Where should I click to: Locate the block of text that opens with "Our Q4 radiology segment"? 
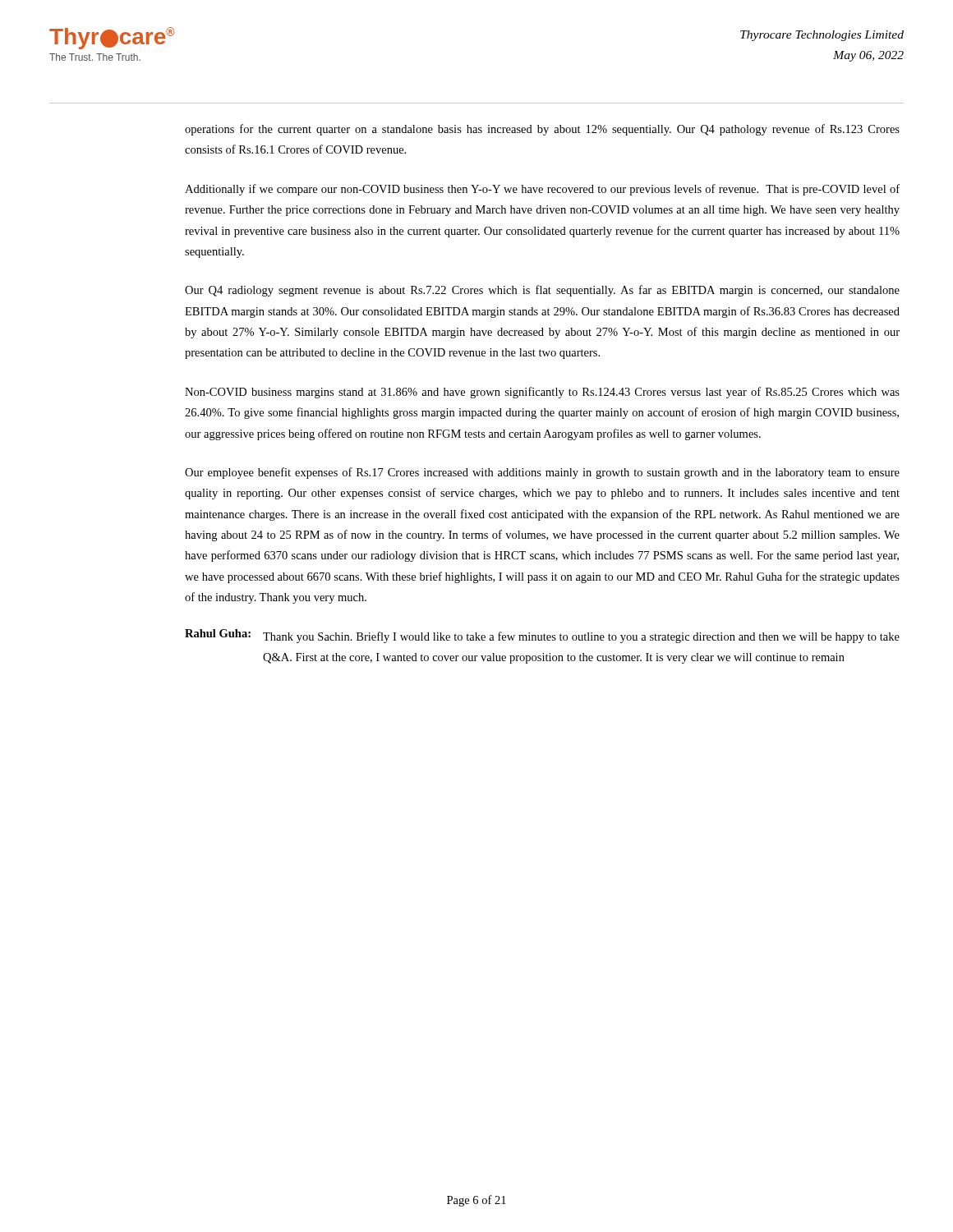point(542,321)
